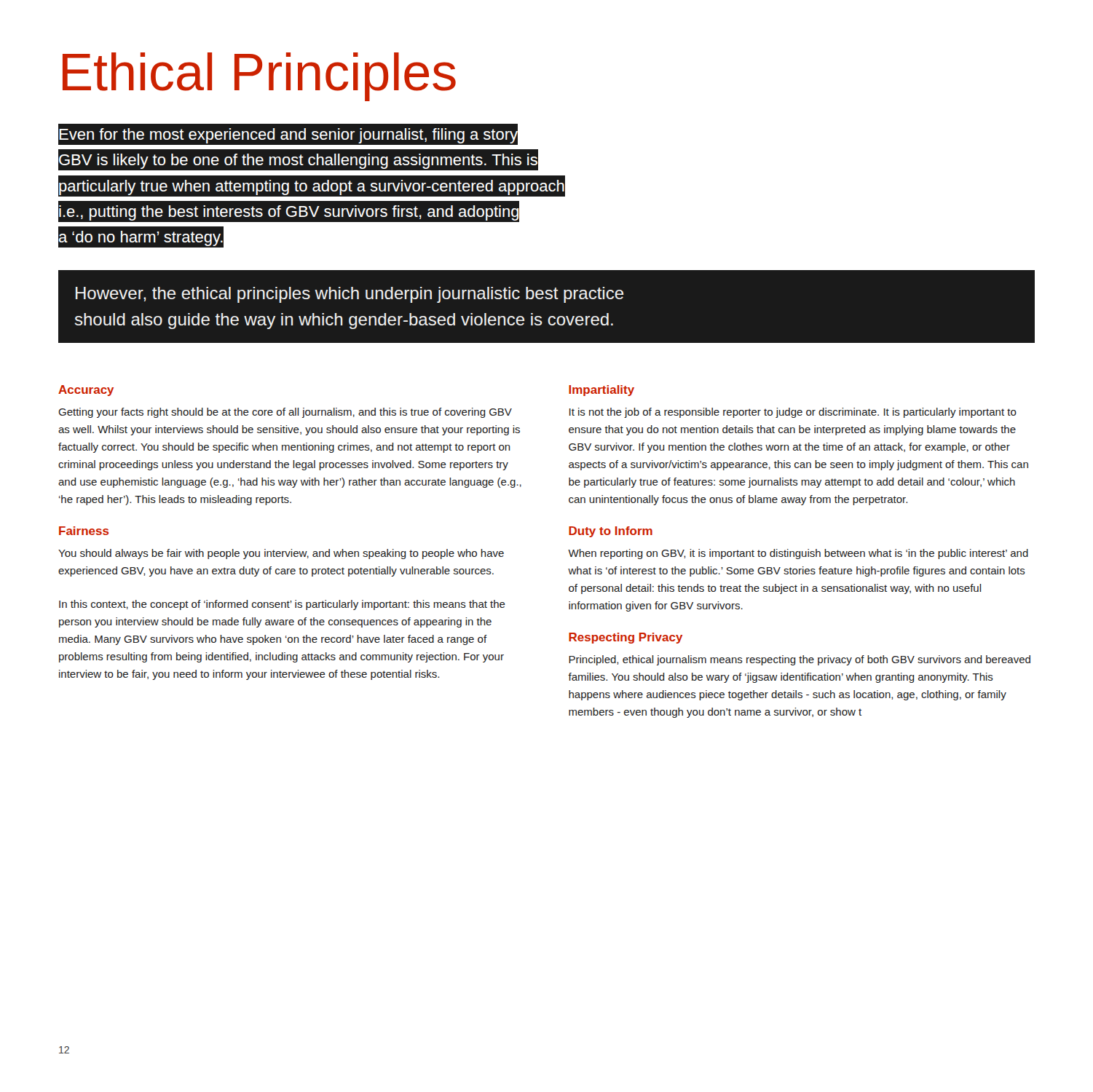Locate the text block containing "When reporting on GBV, it is important to"
This screenshot has width=1093, height=1092.
pos(798,579)
